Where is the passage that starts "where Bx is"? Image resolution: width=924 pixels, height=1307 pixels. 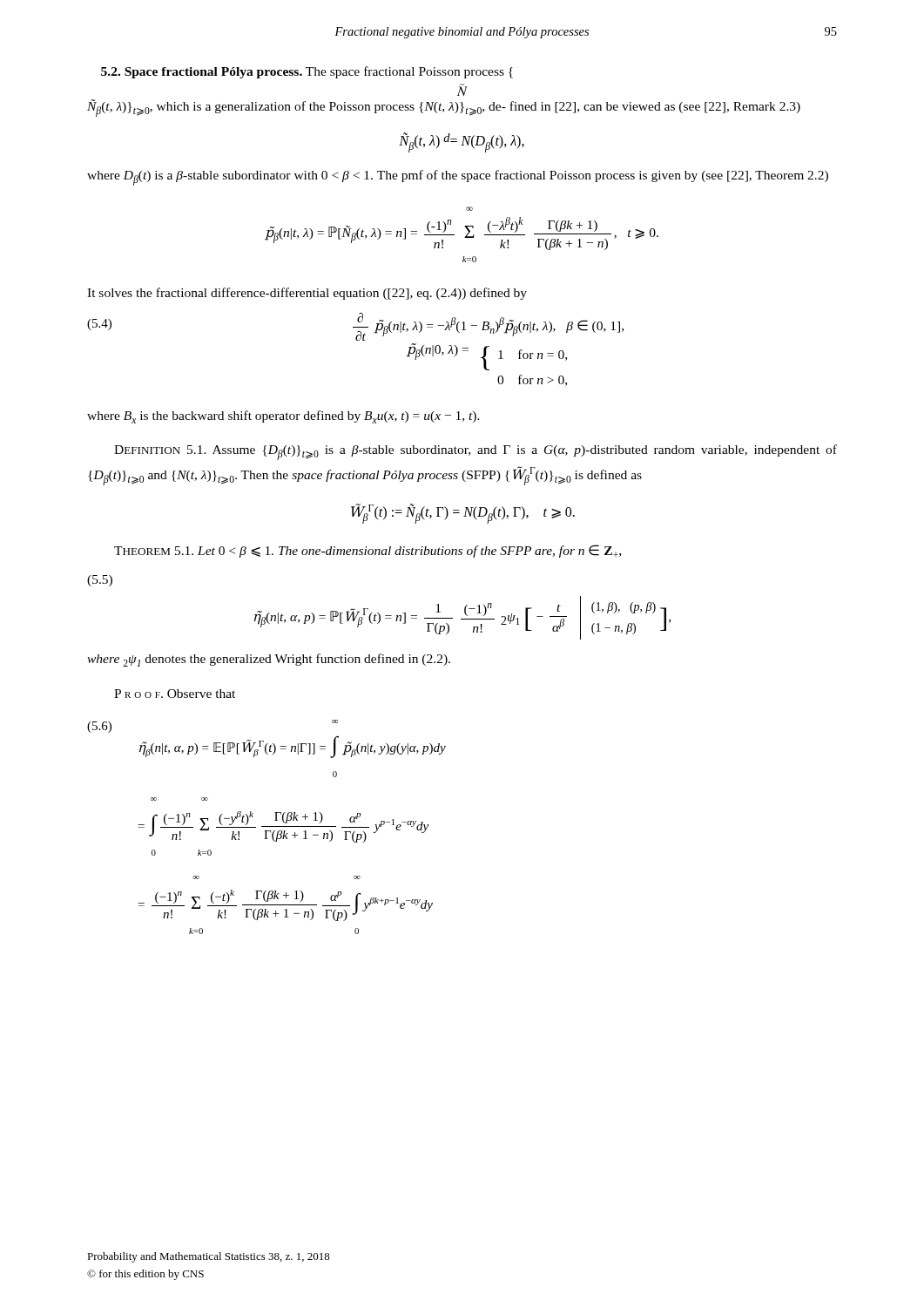462,417
